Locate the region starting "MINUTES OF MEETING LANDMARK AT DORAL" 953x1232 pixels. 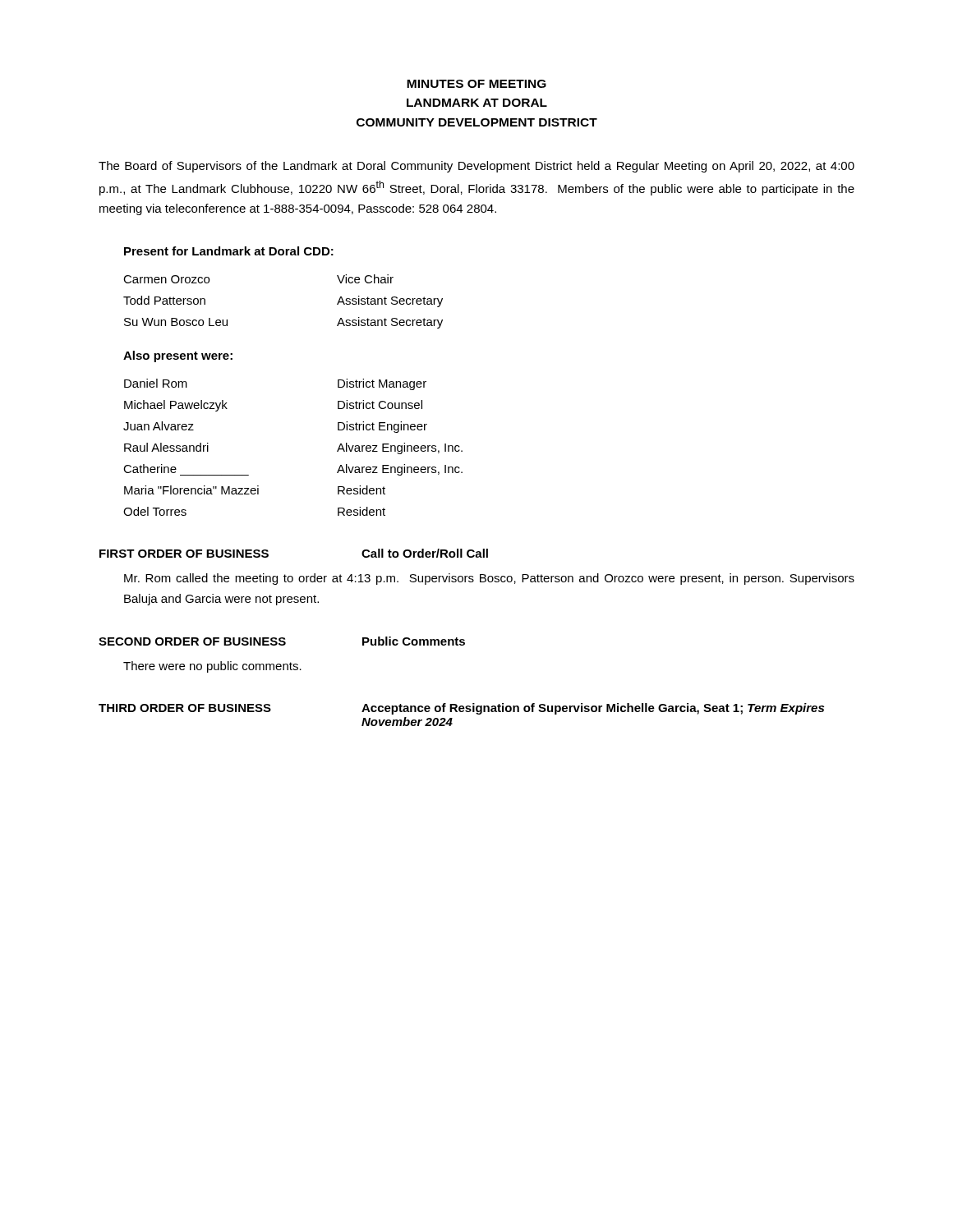(476, 103)
